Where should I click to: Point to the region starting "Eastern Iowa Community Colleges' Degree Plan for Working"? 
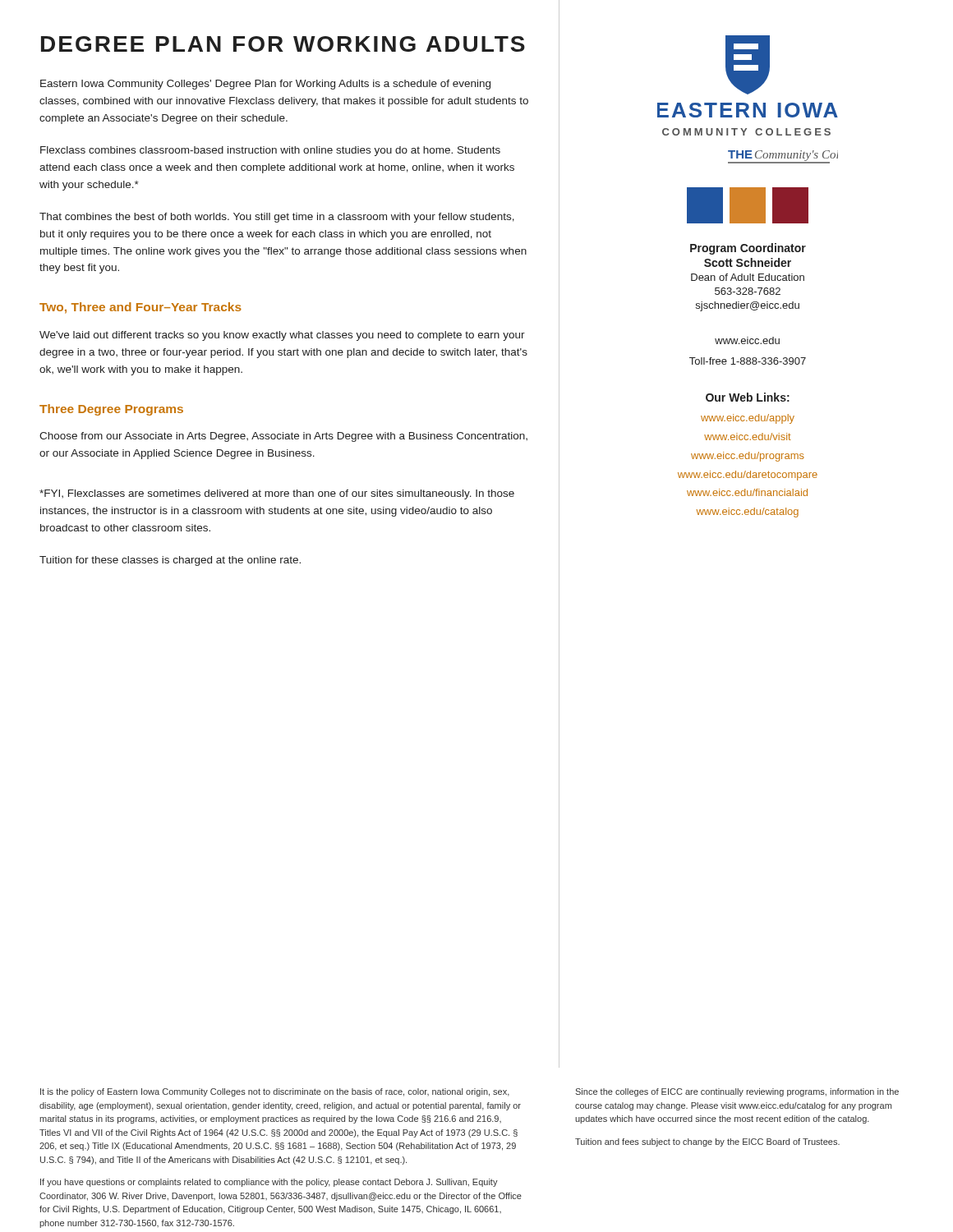(x=286, y=102)
